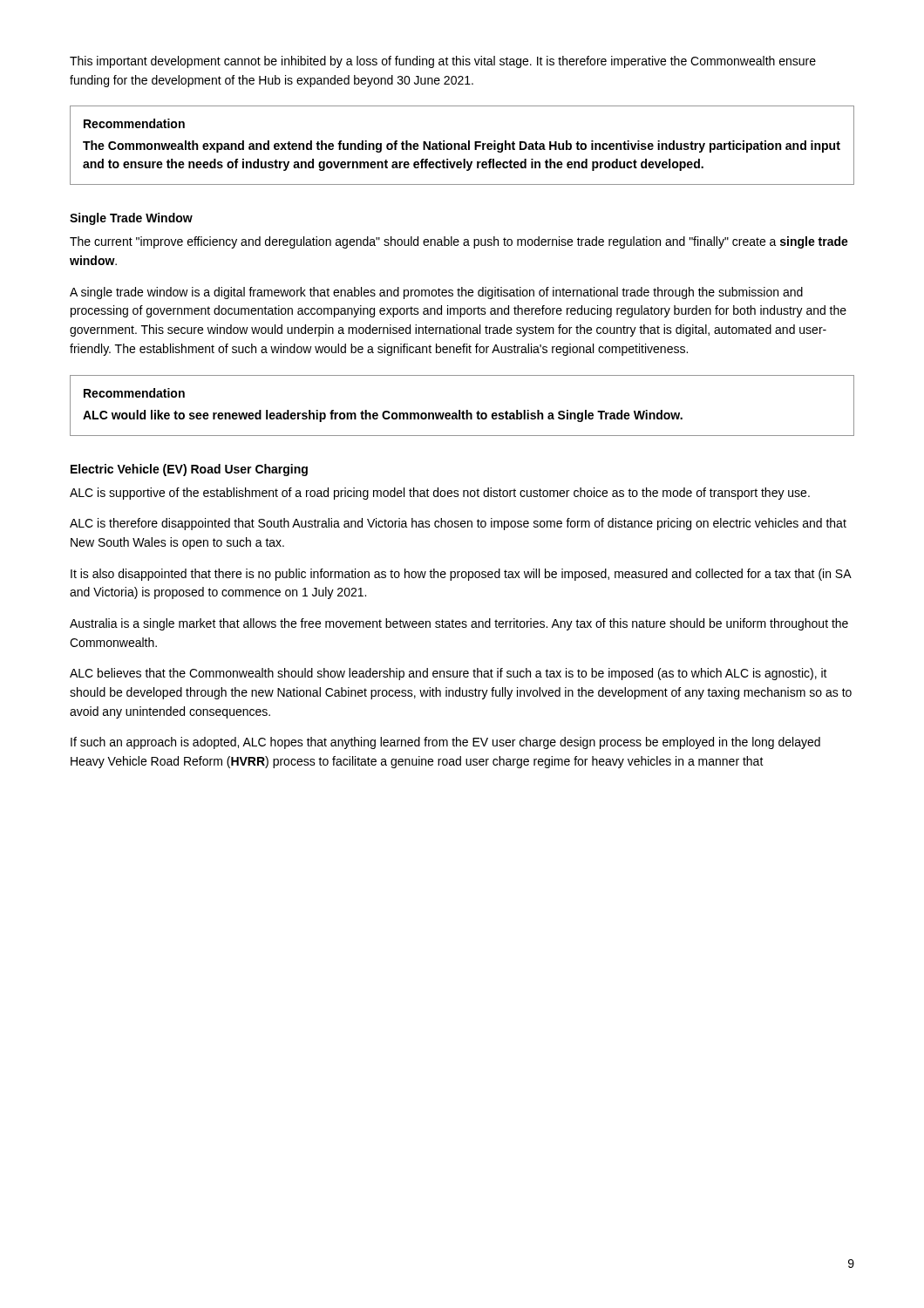
Task: Locate the block of text that opens with "A single trade window is"
Action: coord(458,320)
